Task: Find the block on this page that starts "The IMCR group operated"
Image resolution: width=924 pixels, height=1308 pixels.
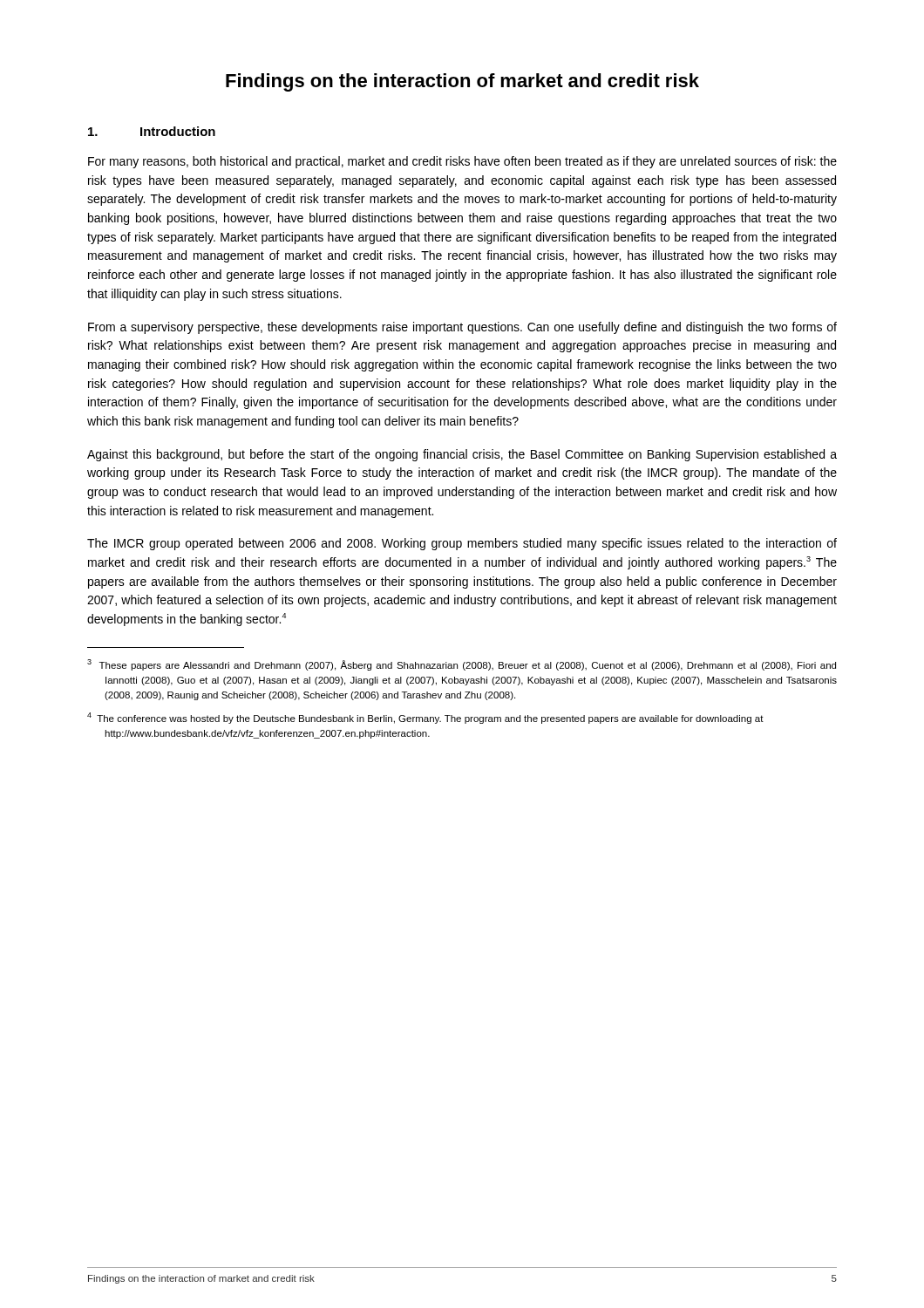Action: pyautogui.click(x=462, y=581)
